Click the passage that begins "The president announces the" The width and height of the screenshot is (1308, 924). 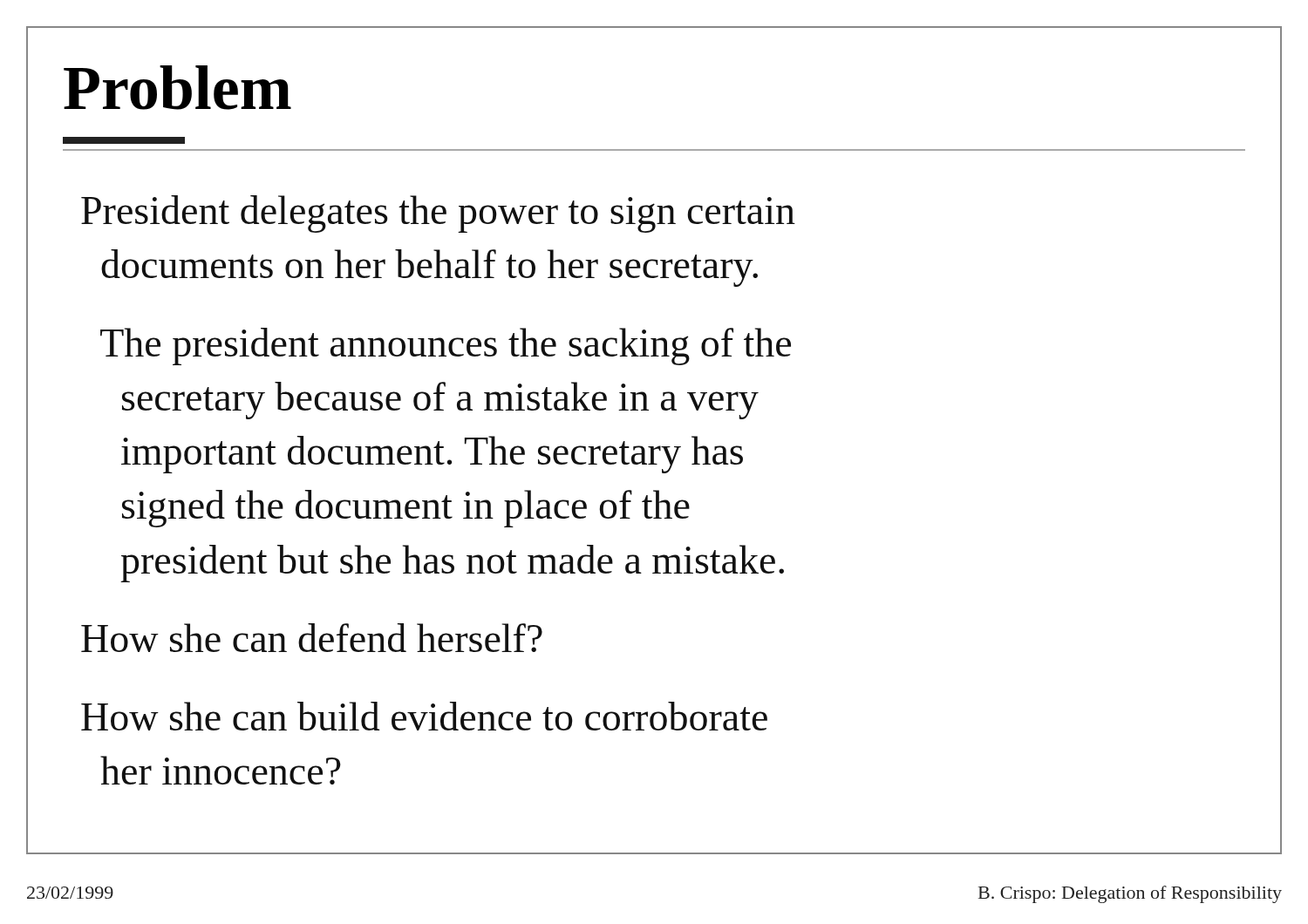pyautogui.click(x=436, y=451)
